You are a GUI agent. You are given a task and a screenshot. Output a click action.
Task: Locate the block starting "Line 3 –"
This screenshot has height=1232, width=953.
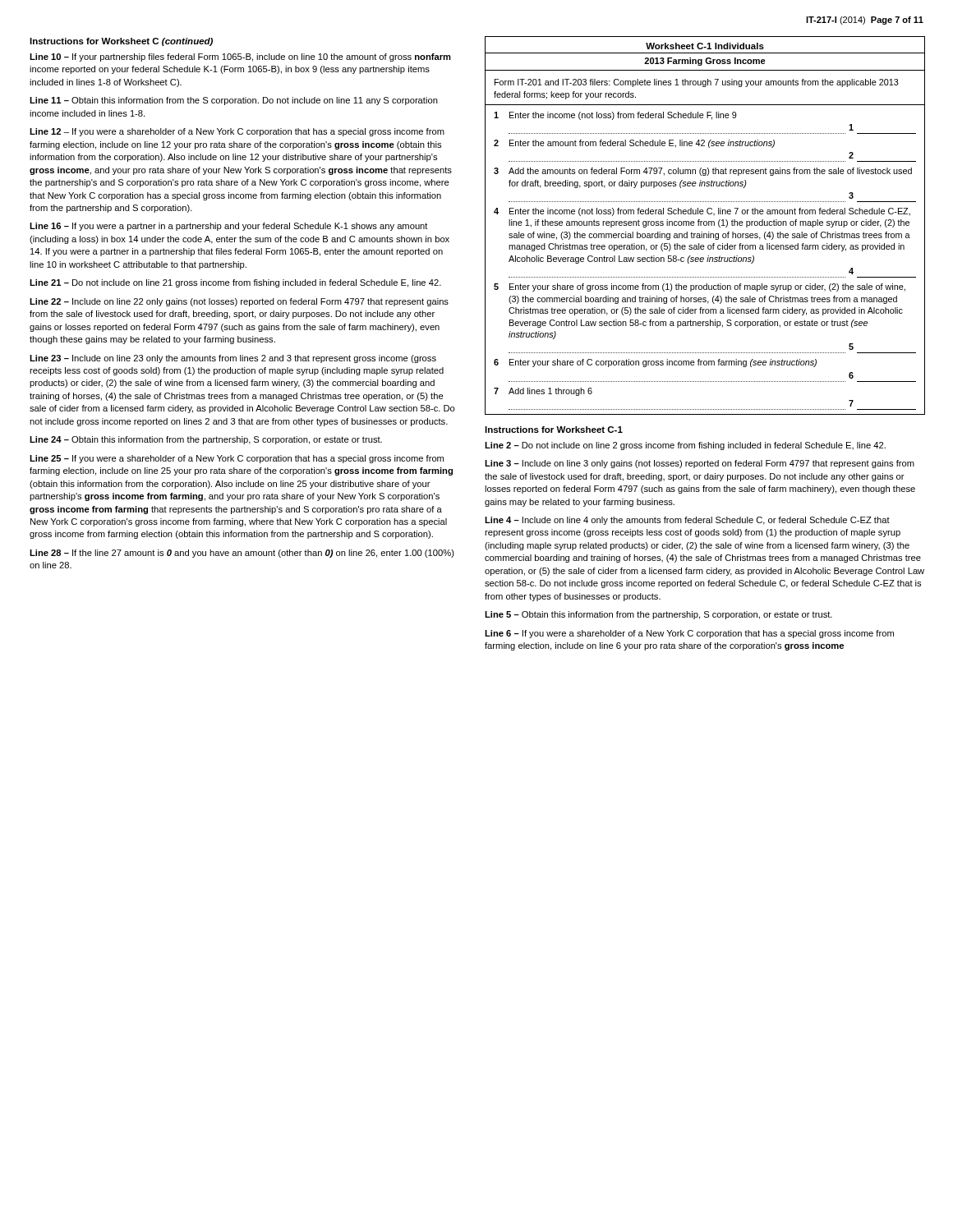pos(705,483)
